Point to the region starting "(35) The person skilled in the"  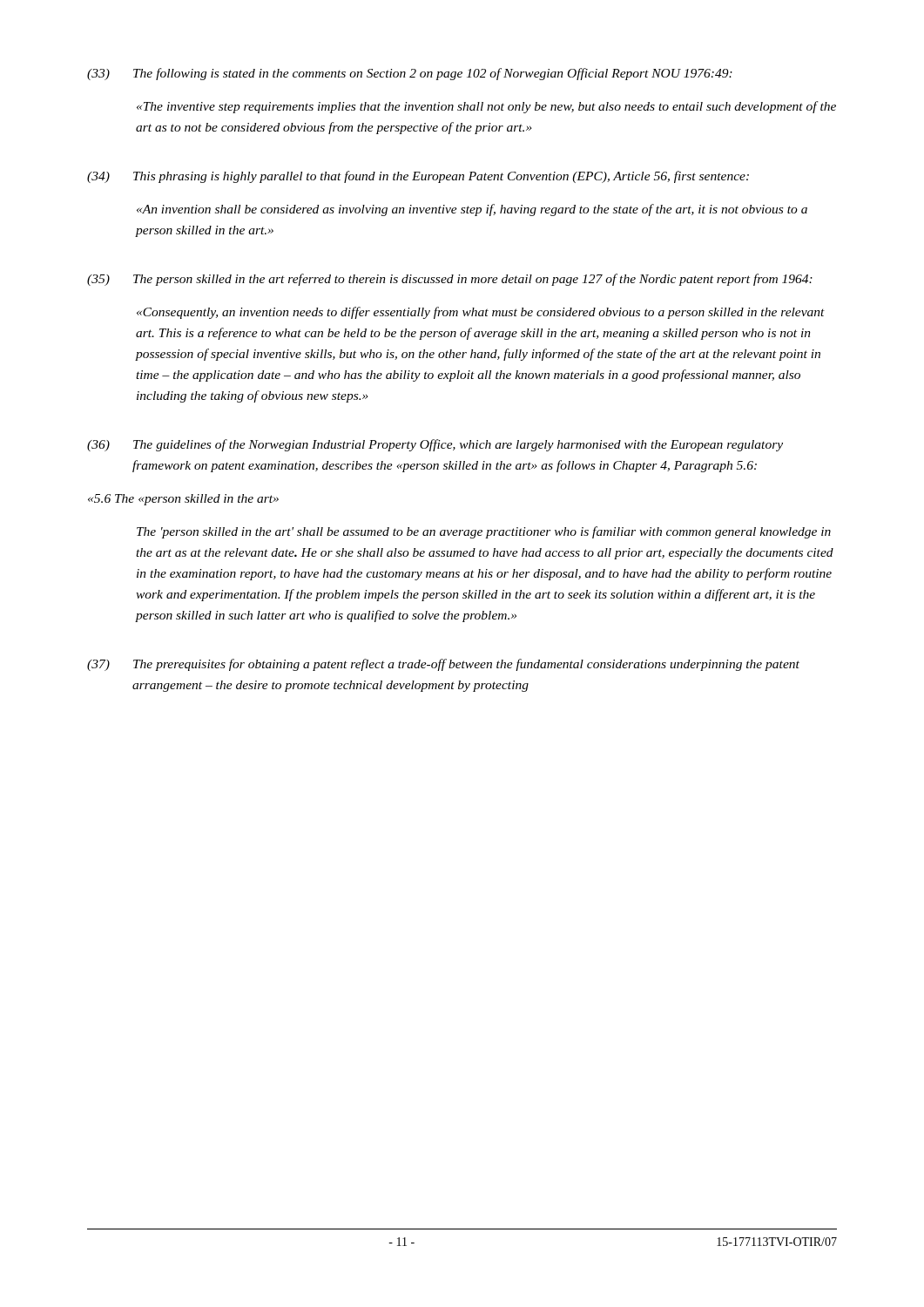[x=450, y=279]
